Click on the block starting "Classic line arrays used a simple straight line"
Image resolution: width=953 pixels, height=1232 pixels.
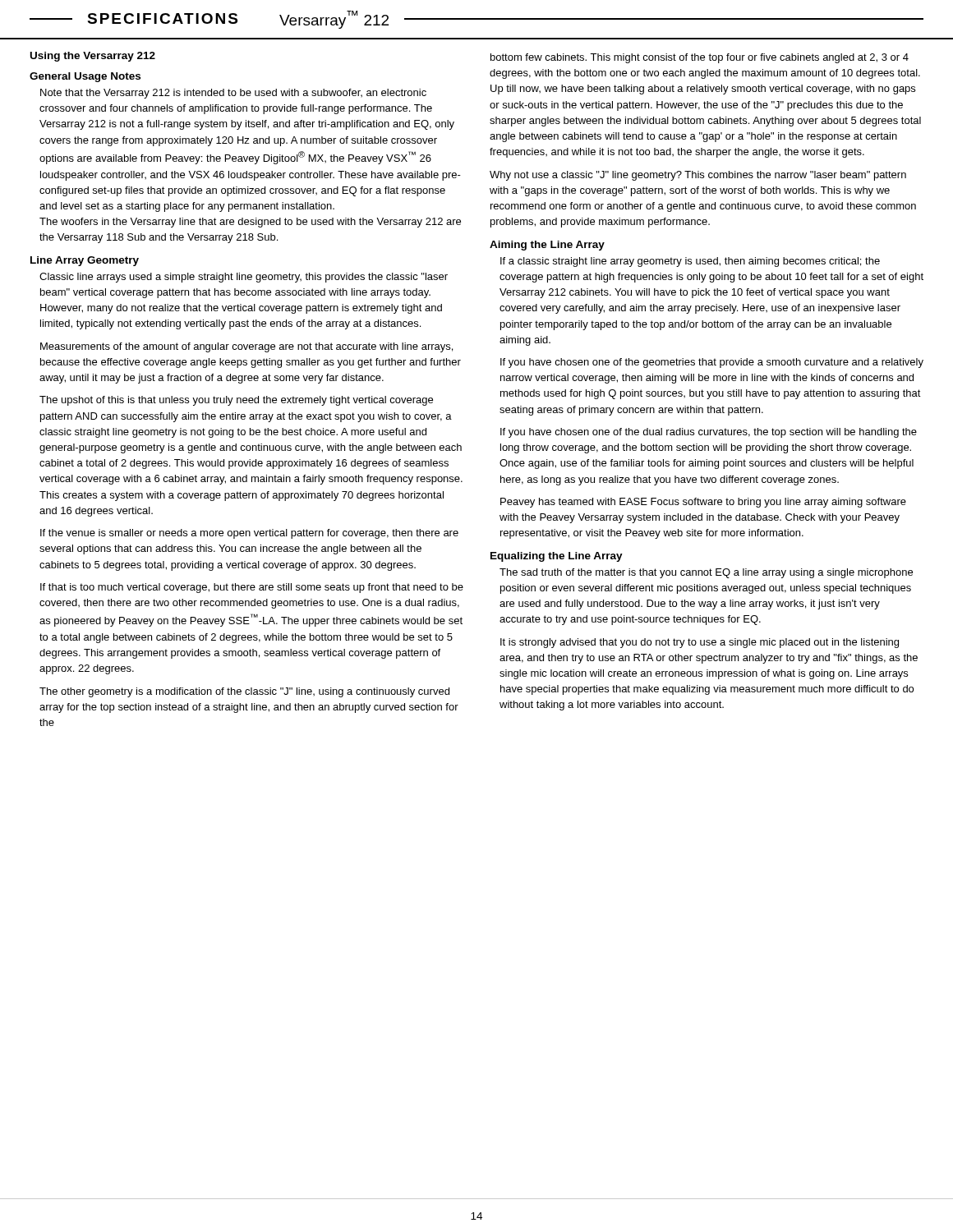coord(244,300)
